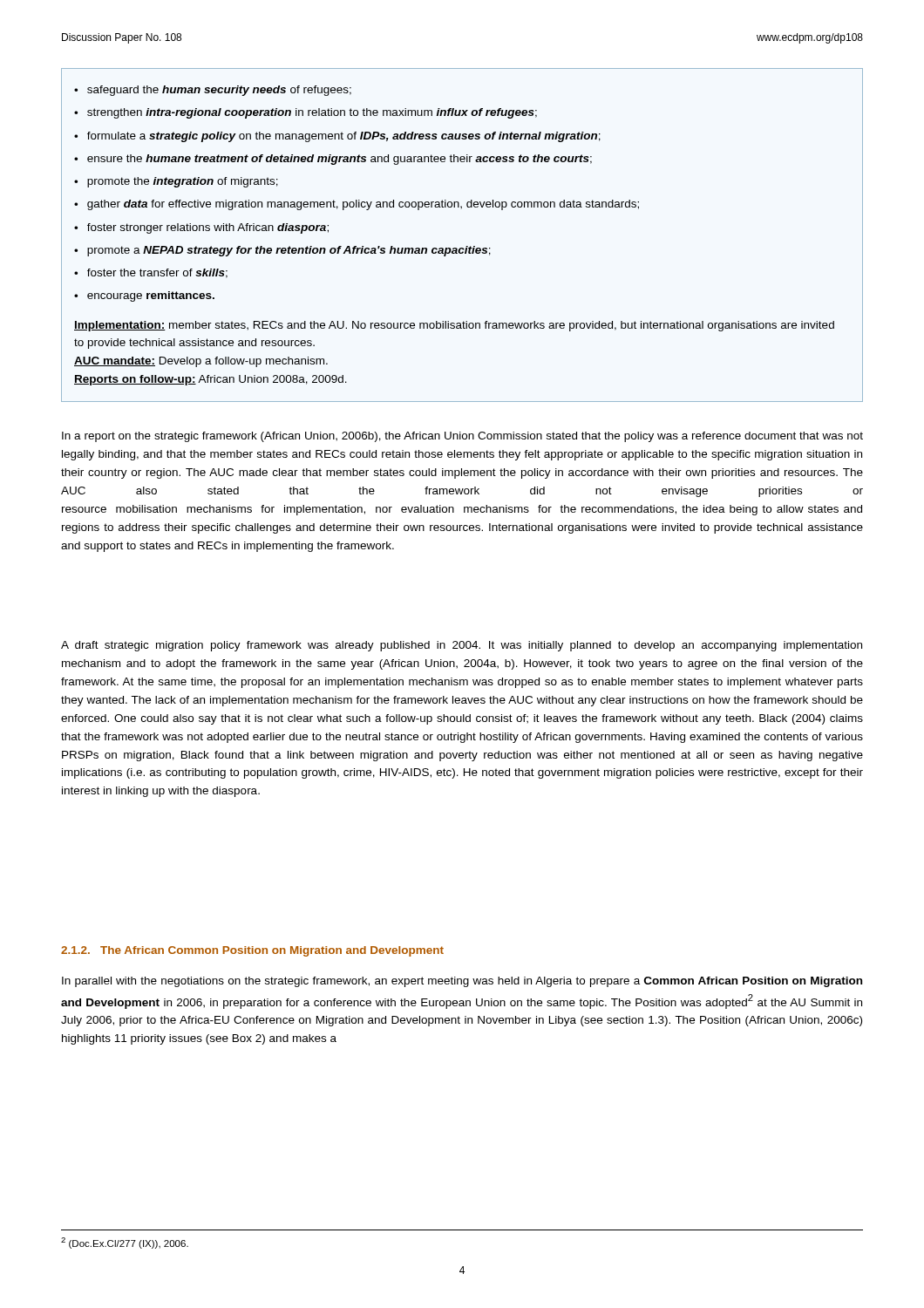The image size is (924, 1308).
Task: Click on the list item with the text "• strengthen intra-regional"
Action: (x=306, y=113)
